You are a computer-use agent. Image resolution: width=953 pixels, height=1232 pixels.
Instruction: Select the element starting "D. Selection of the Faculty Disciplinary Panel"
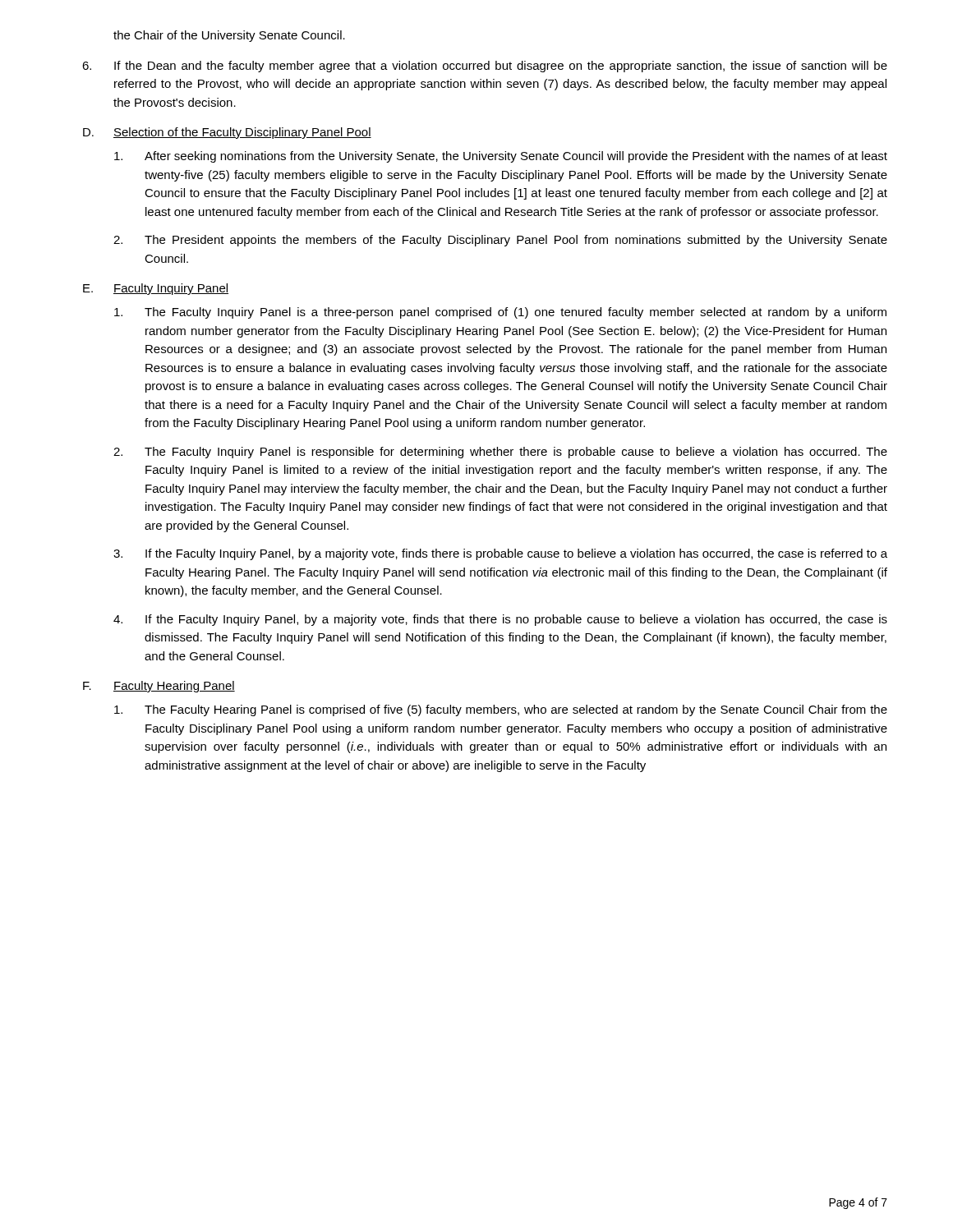tap(227, 133)
